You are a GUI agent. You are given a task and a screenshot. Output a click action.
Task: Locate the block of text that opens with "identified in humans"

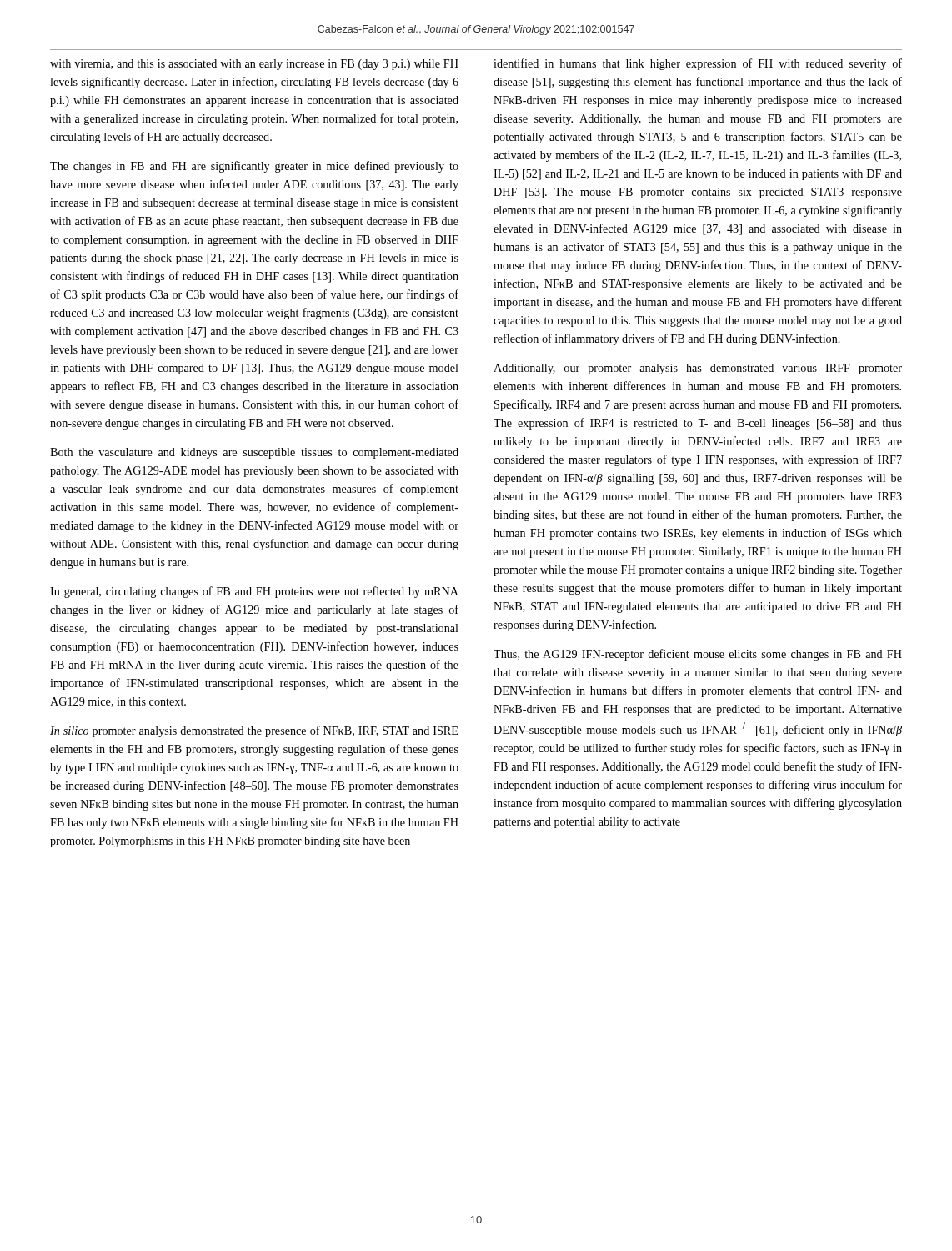[x=698, y=201]
